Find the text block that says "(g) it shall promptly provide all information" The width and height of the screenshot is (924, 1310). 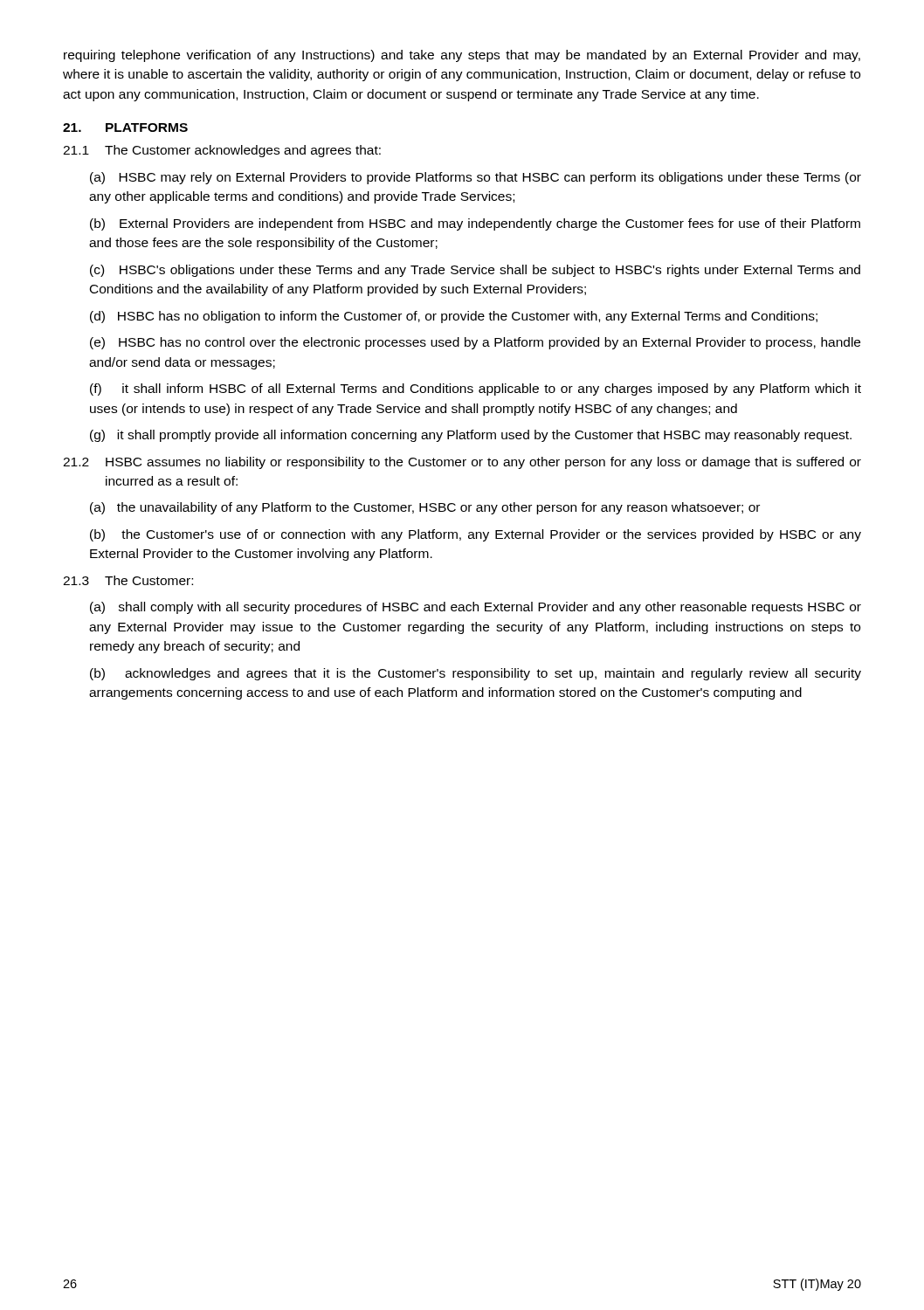point(475,435)
